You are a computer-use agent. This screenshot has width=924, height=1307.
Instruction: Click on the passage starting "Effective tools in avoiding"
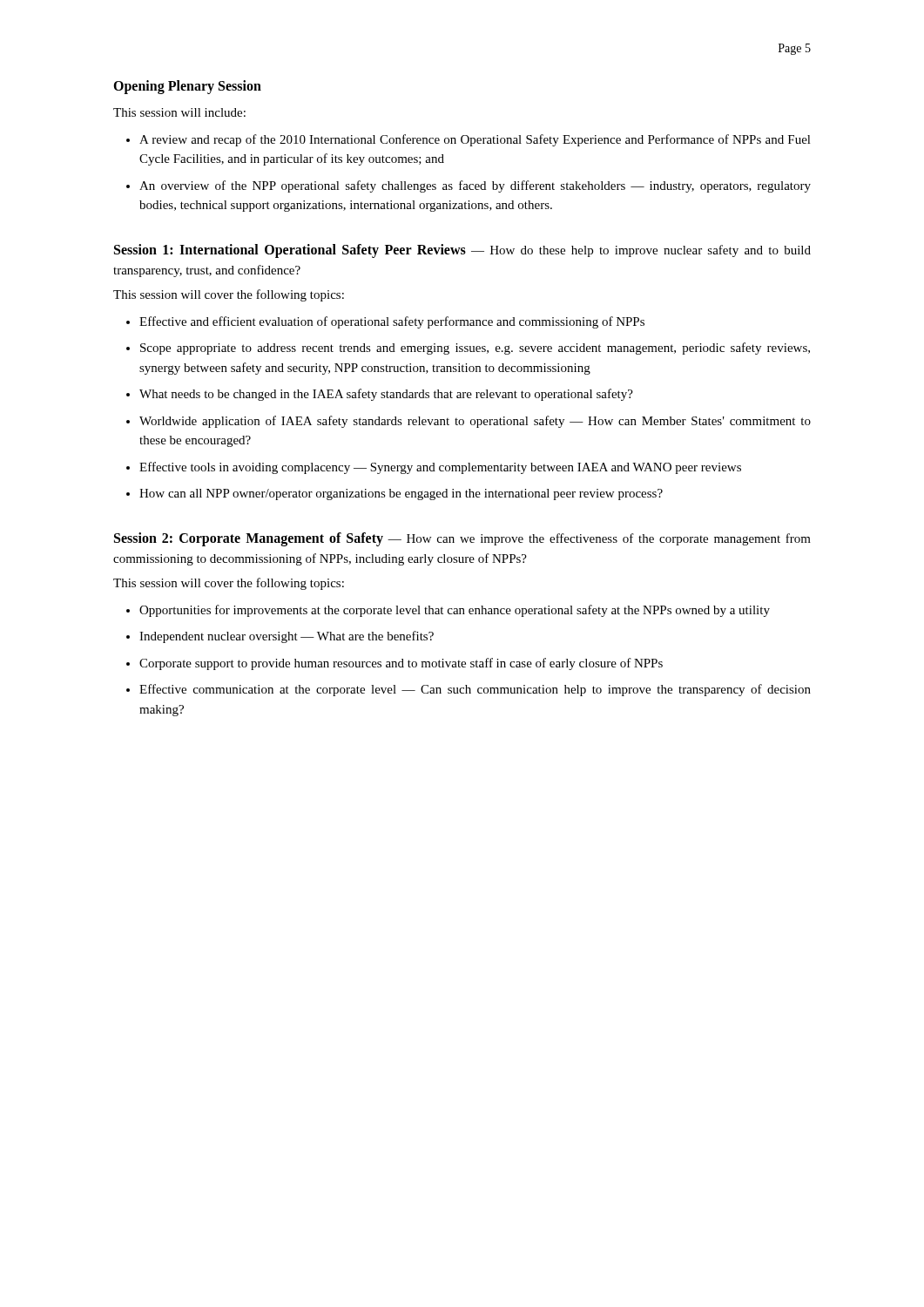coord(440,467)
